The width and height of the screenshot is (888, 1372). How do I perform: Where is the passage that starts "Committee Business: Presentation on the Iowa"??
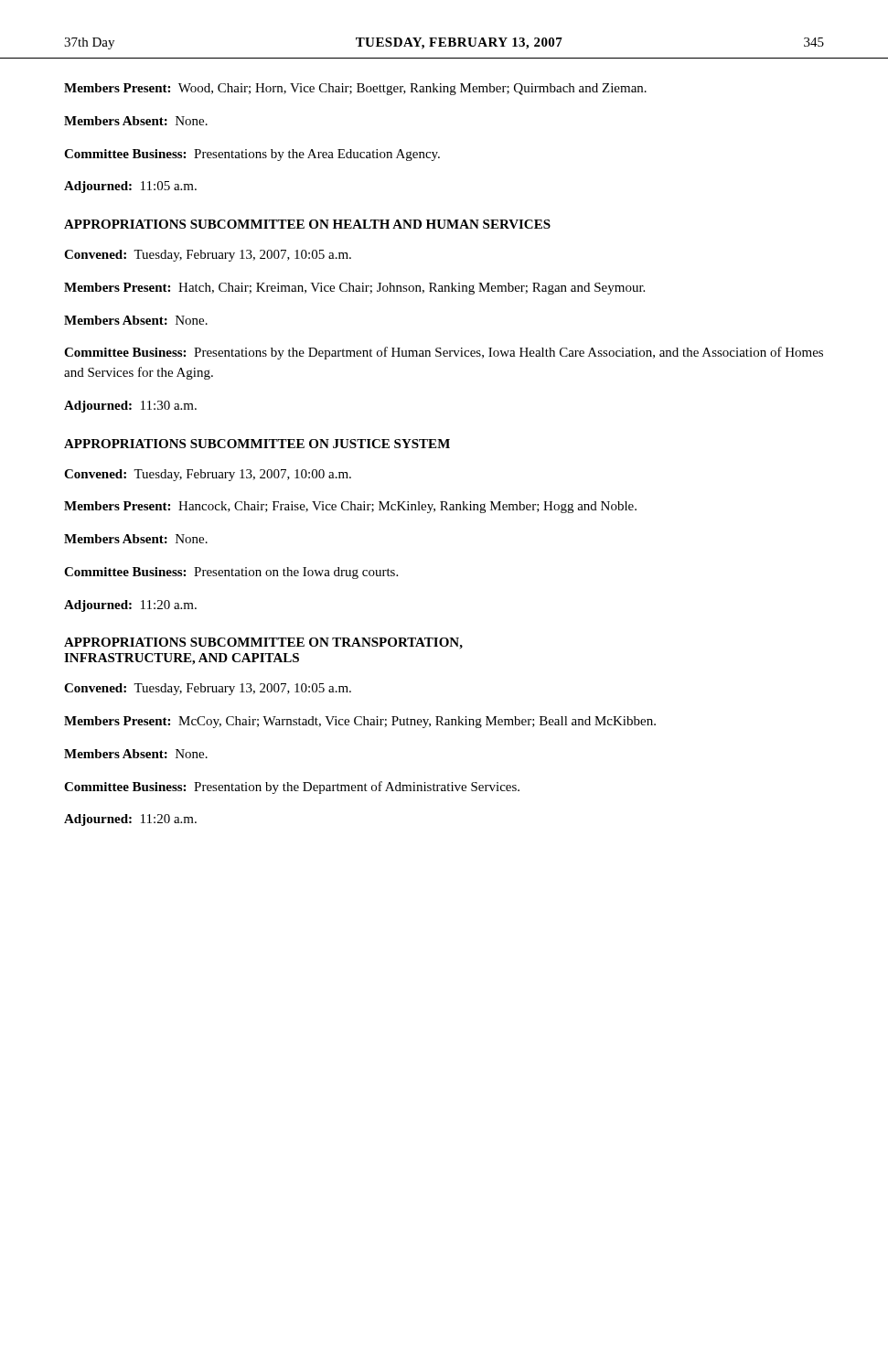click(231, 571)
